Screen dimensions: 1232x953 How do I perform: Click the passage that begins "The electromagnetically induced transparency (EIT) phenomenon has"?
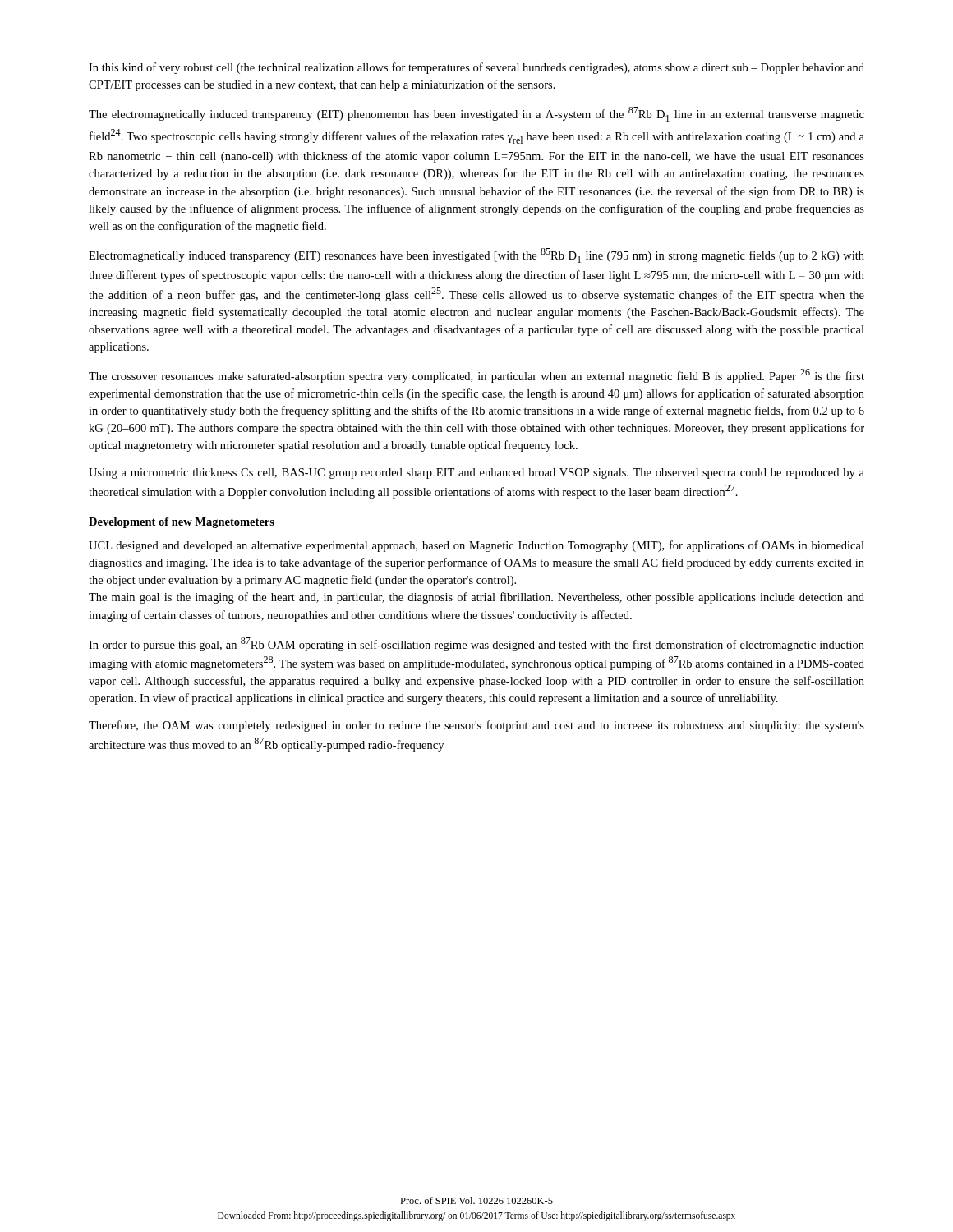coord(476,168)
